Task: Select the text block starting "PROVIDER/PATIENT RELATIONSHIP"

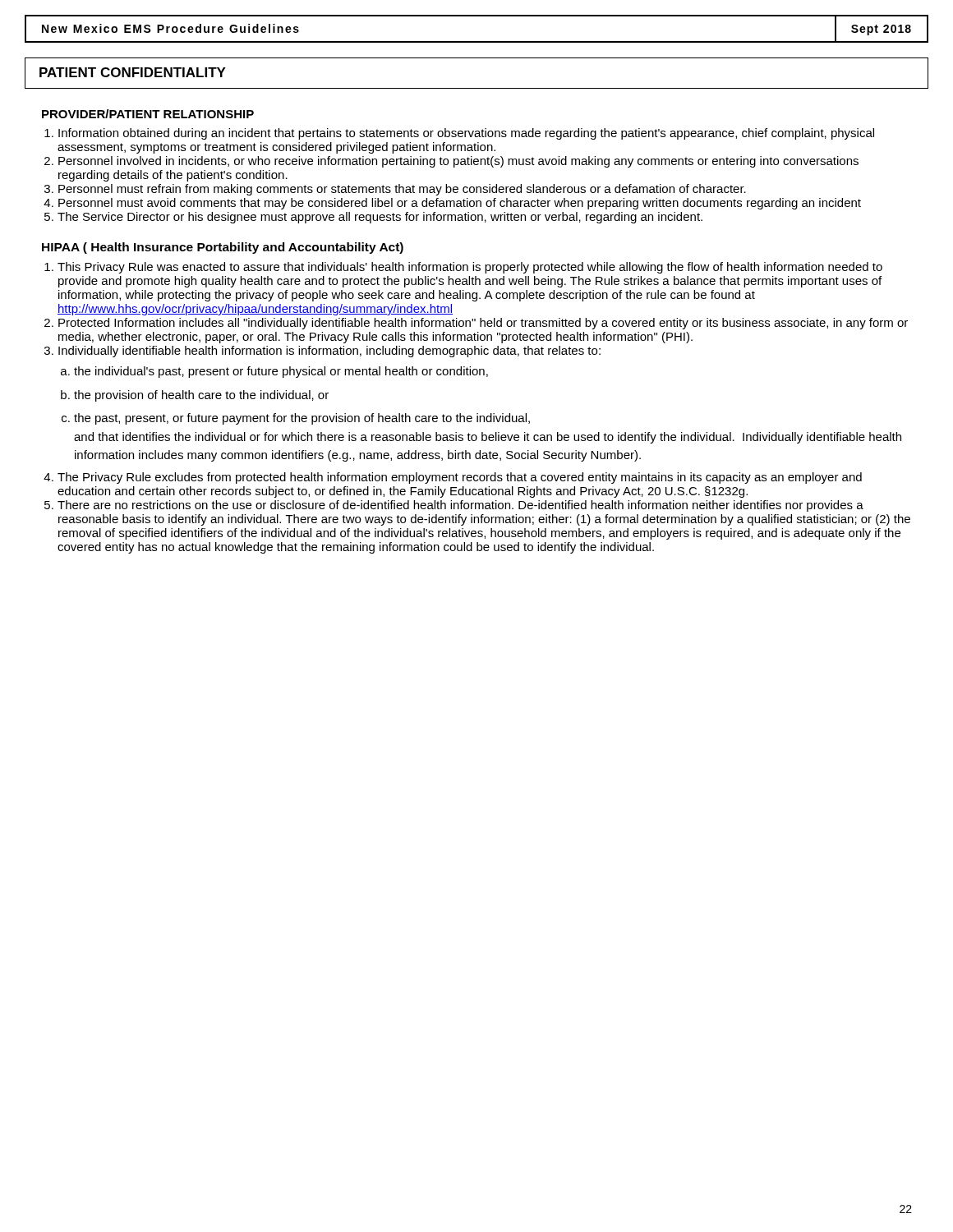Action: (148, 114)
